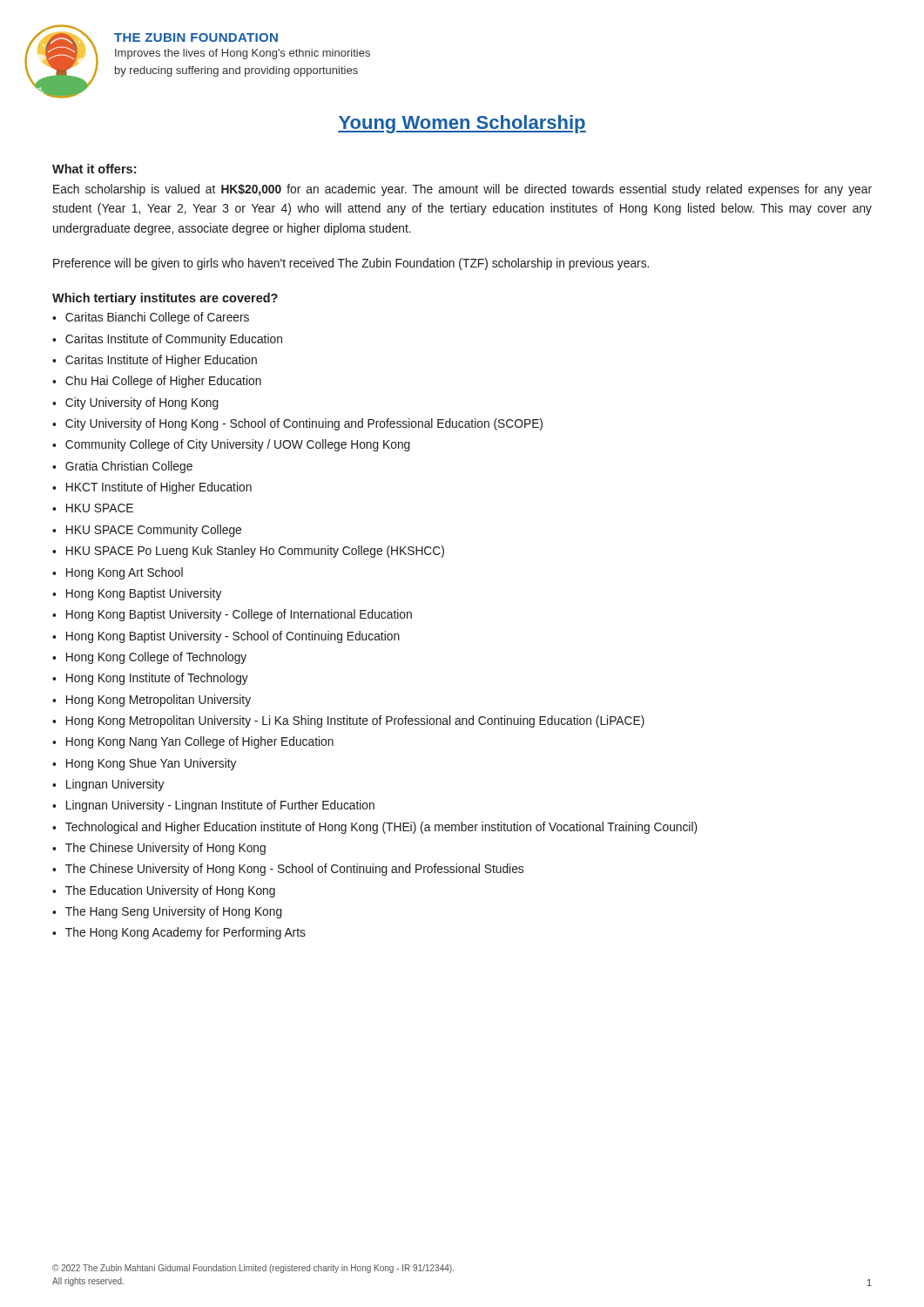Locate the text "Which tertiary institutes are covered?"
924x1307 pixels.
[165, 298]
